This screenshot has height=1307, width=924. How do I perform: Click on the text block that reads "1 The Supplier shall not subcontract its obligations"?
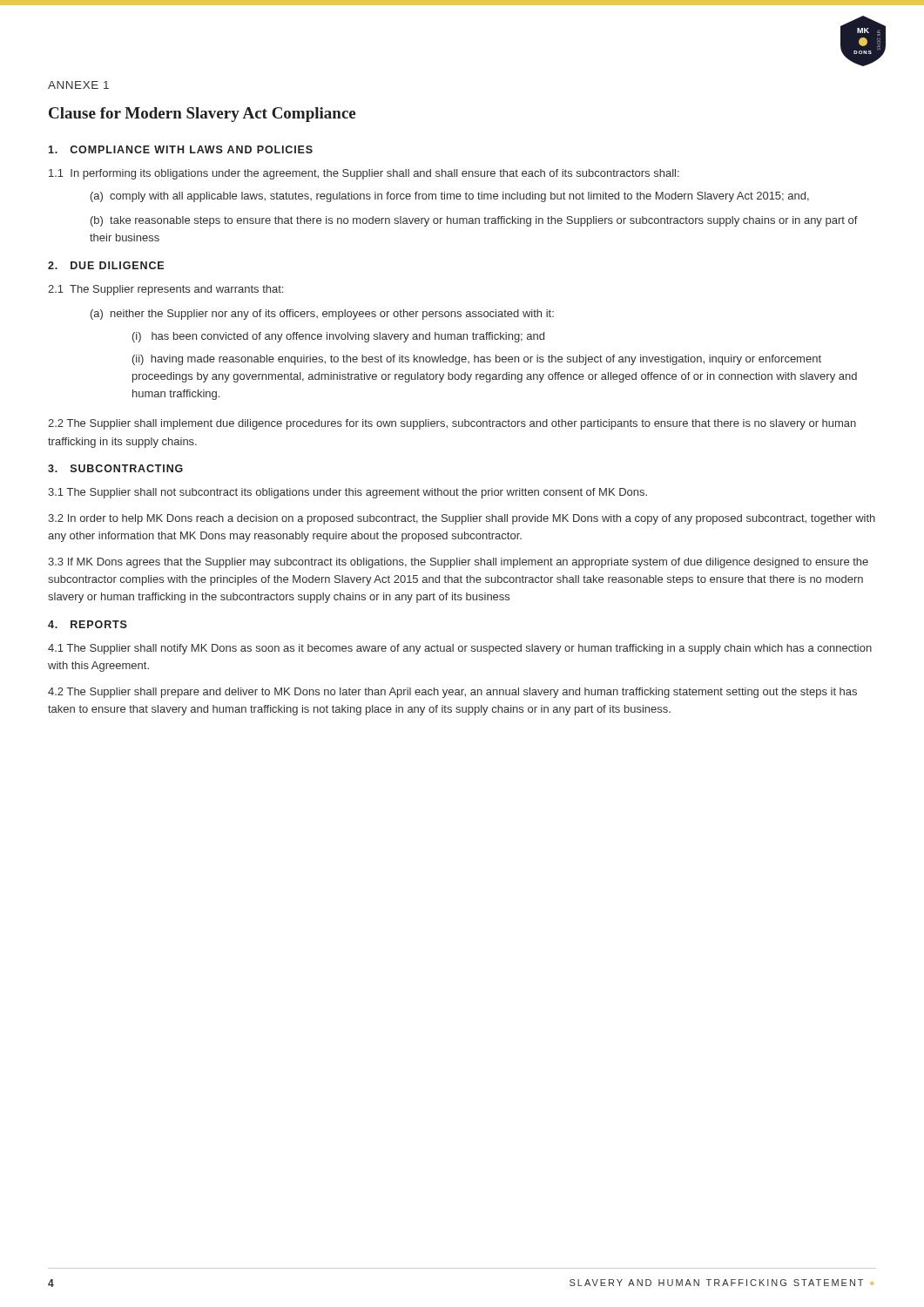coord(348,492)
